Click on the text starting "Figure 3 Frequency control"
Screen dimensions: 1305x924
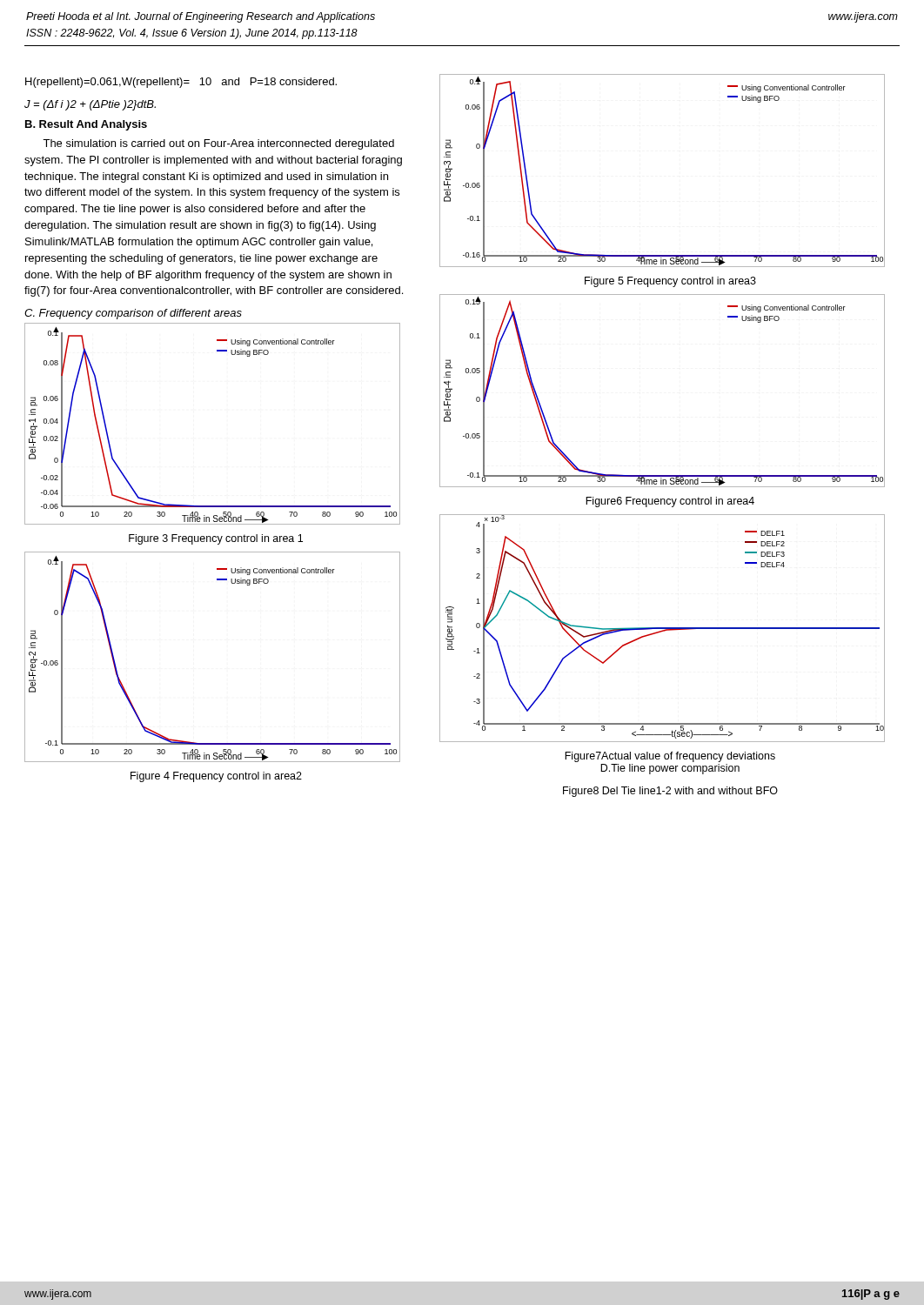[x=216, y=539]
